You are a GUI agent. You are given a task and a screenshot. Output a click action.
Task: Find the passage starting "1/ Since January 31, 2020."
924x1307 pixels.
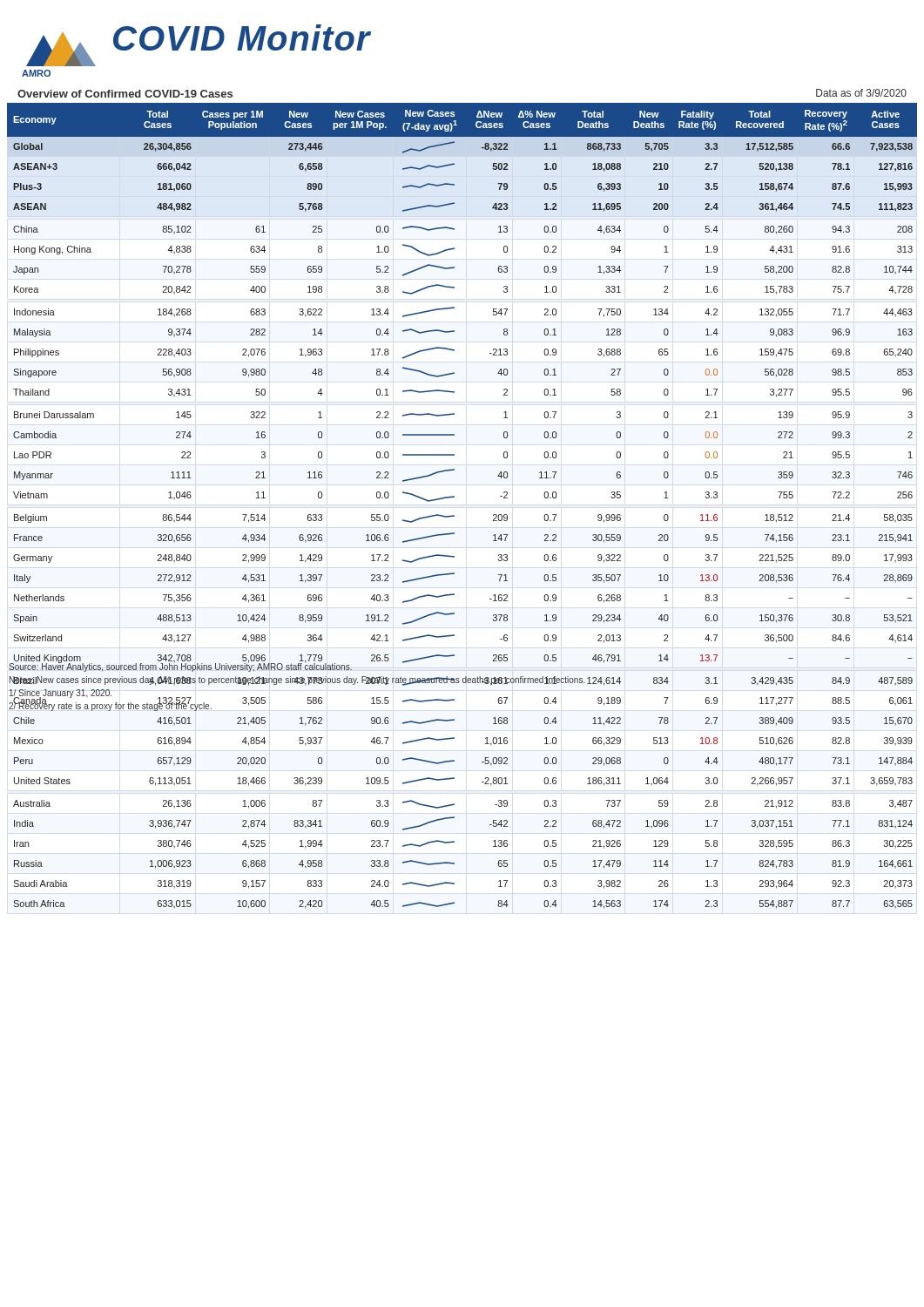coord(61,693)
